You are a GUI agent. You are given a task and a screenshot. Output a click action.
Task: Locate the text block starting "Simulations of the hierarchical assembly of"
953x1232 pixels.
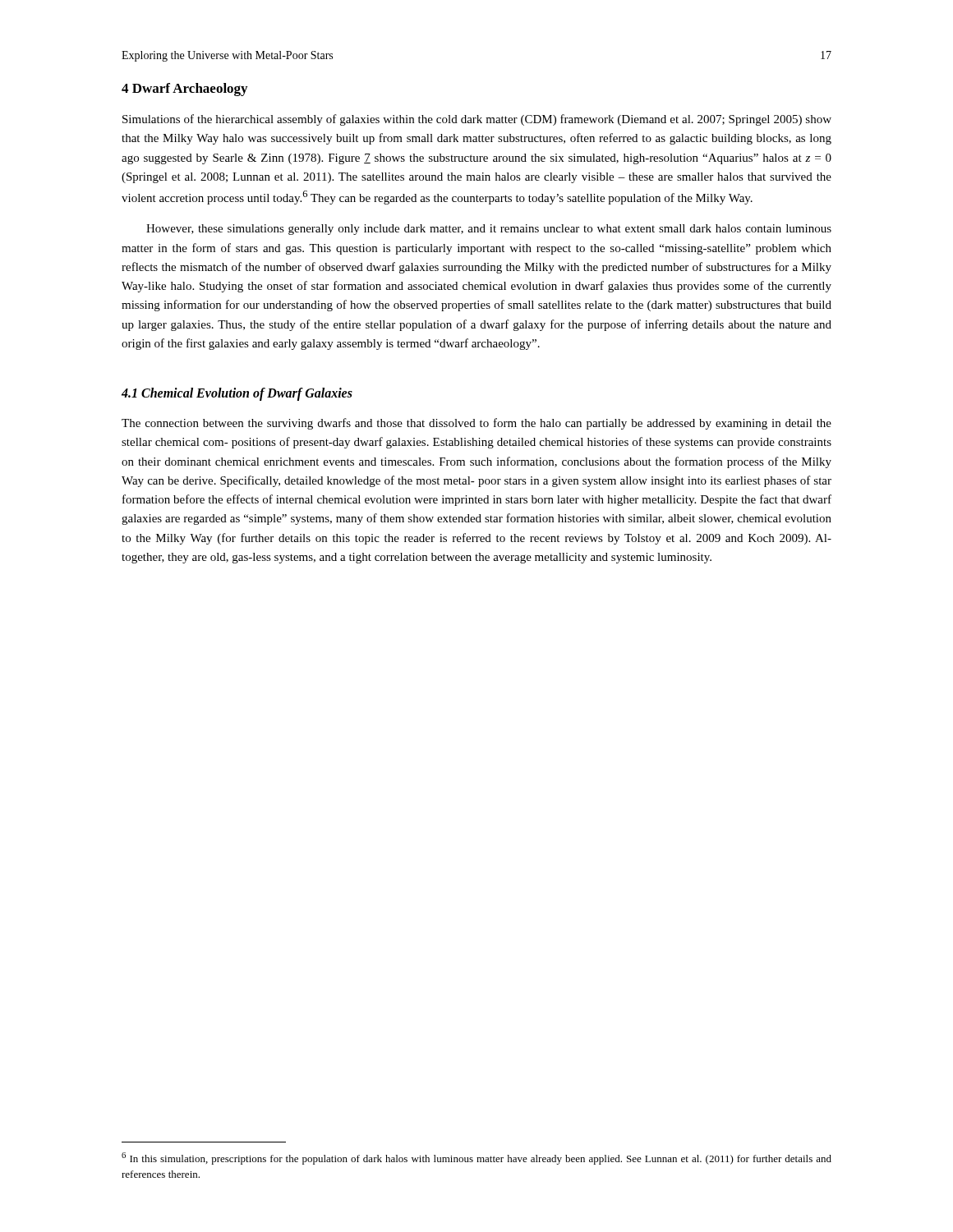click(476, 158)
